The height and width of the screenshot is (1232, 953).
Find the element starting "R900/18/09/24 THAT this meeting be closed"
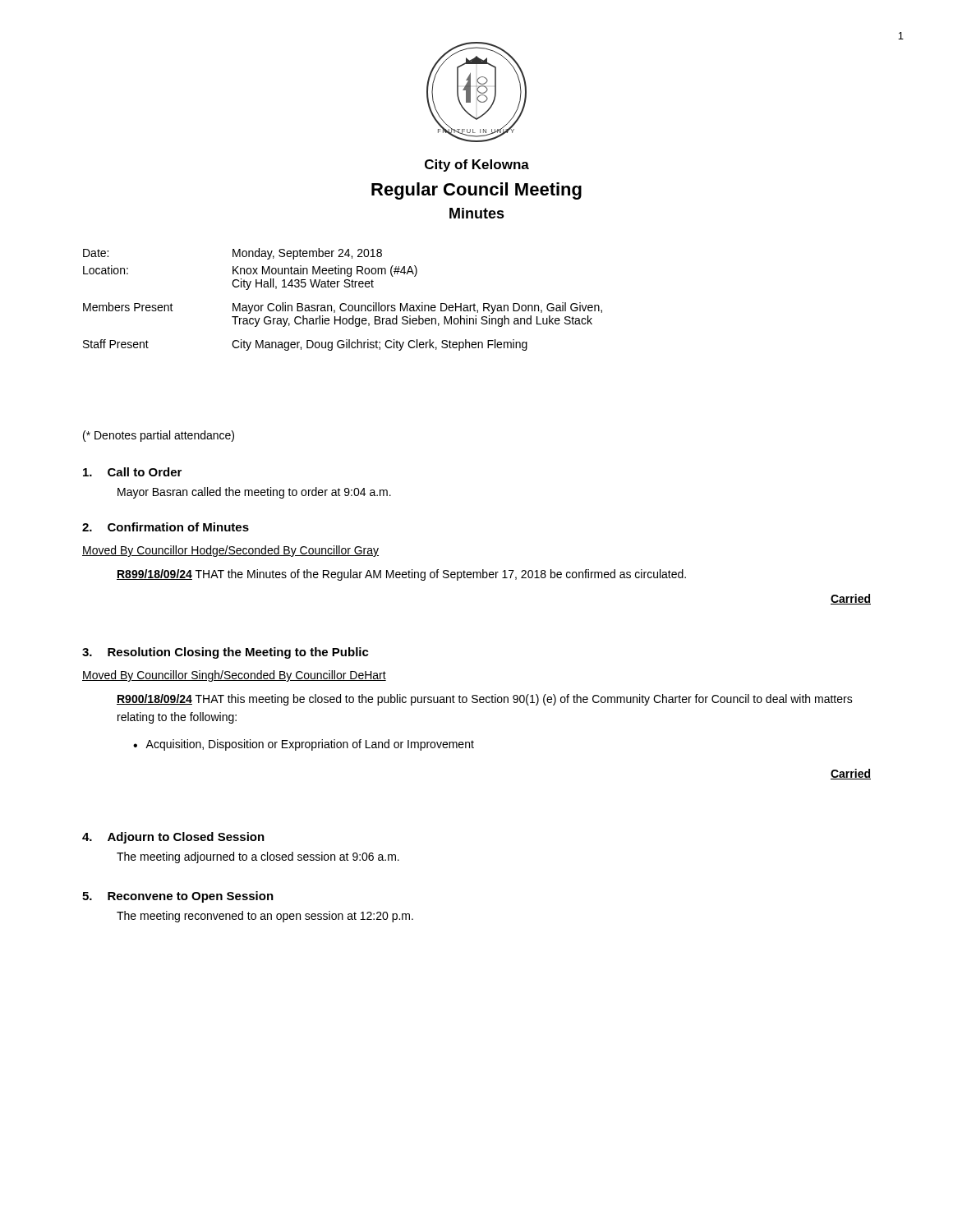pyautogui.click(x=485, y=708)
